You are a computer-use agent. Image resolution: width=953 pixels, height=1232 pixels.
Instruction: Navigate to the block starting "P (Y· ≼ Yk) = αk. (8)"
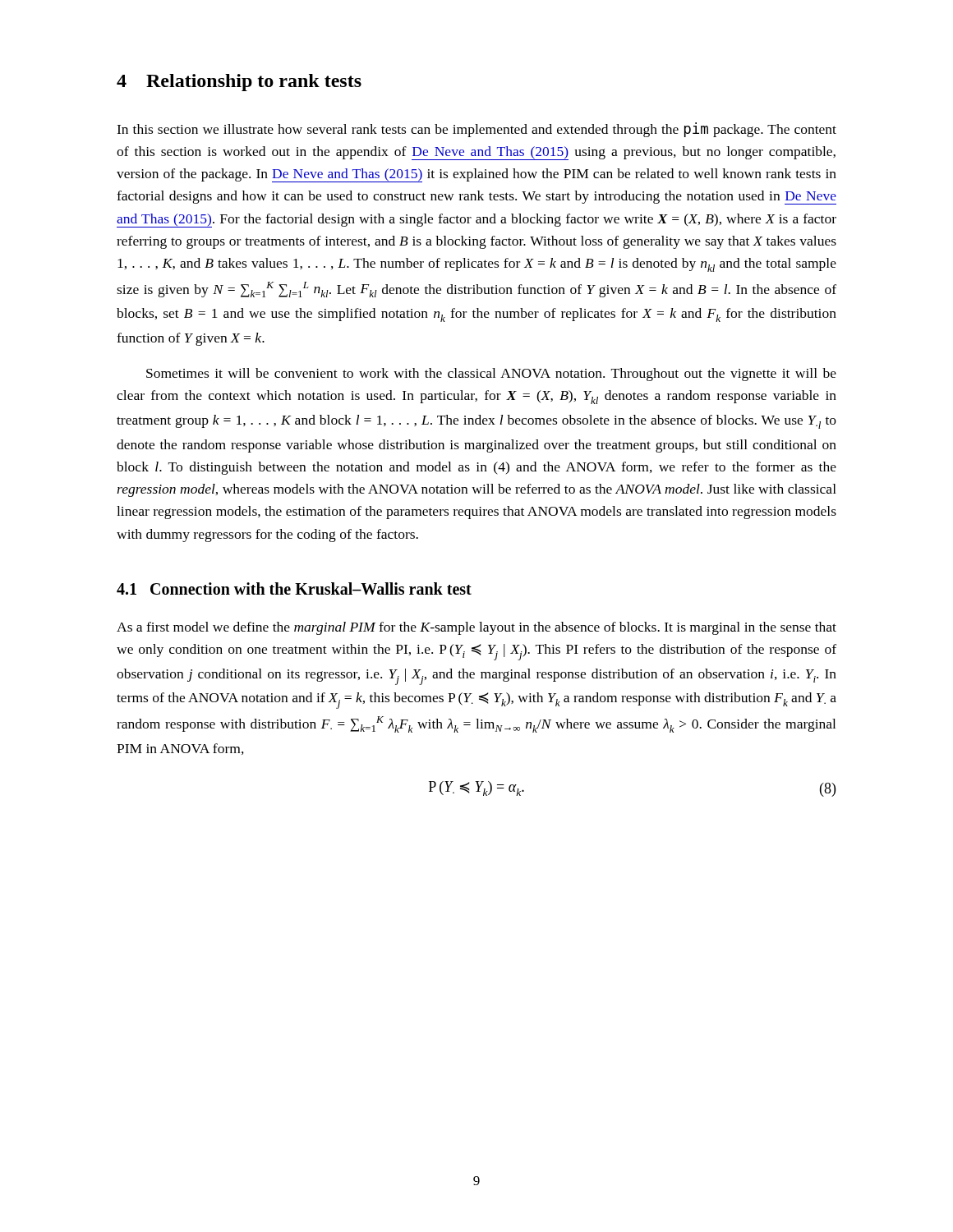(x=484, y=789)
